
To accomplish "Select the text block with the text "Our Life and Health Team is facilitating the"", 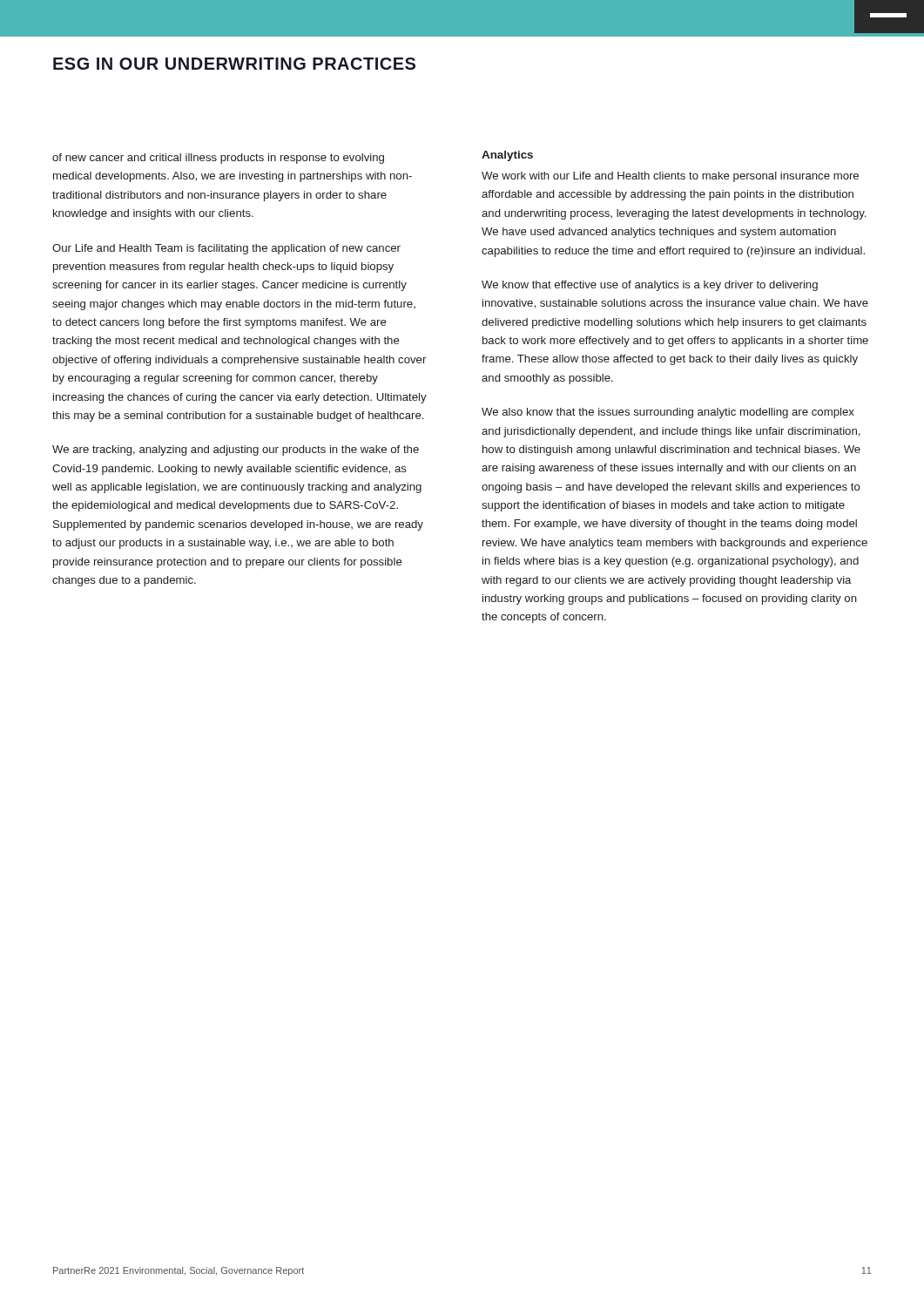I will click(x=239, y=331).
